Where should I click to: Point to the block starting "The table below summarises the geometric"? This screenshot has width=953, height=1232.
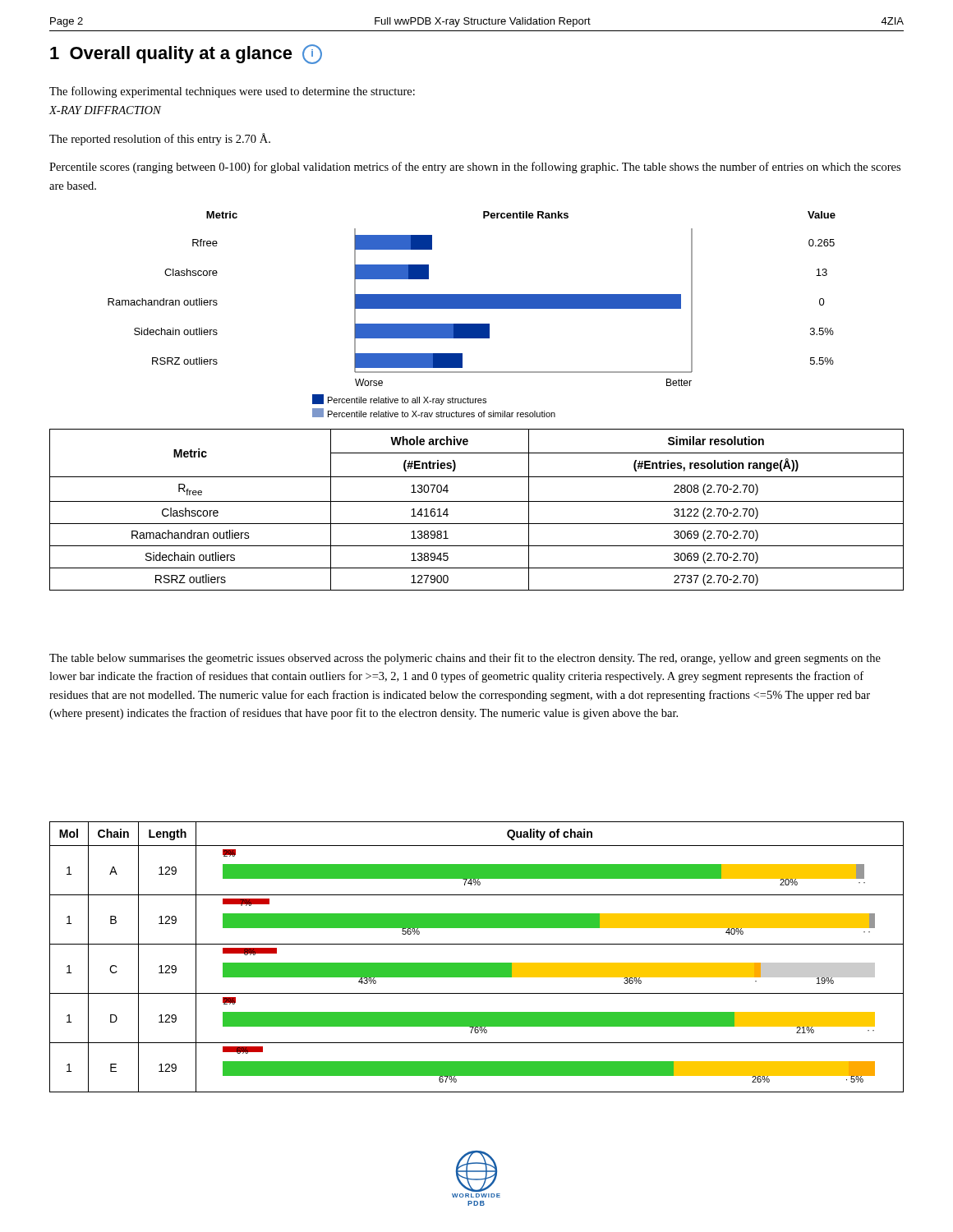pyautogui.click(x=465, y=686)
